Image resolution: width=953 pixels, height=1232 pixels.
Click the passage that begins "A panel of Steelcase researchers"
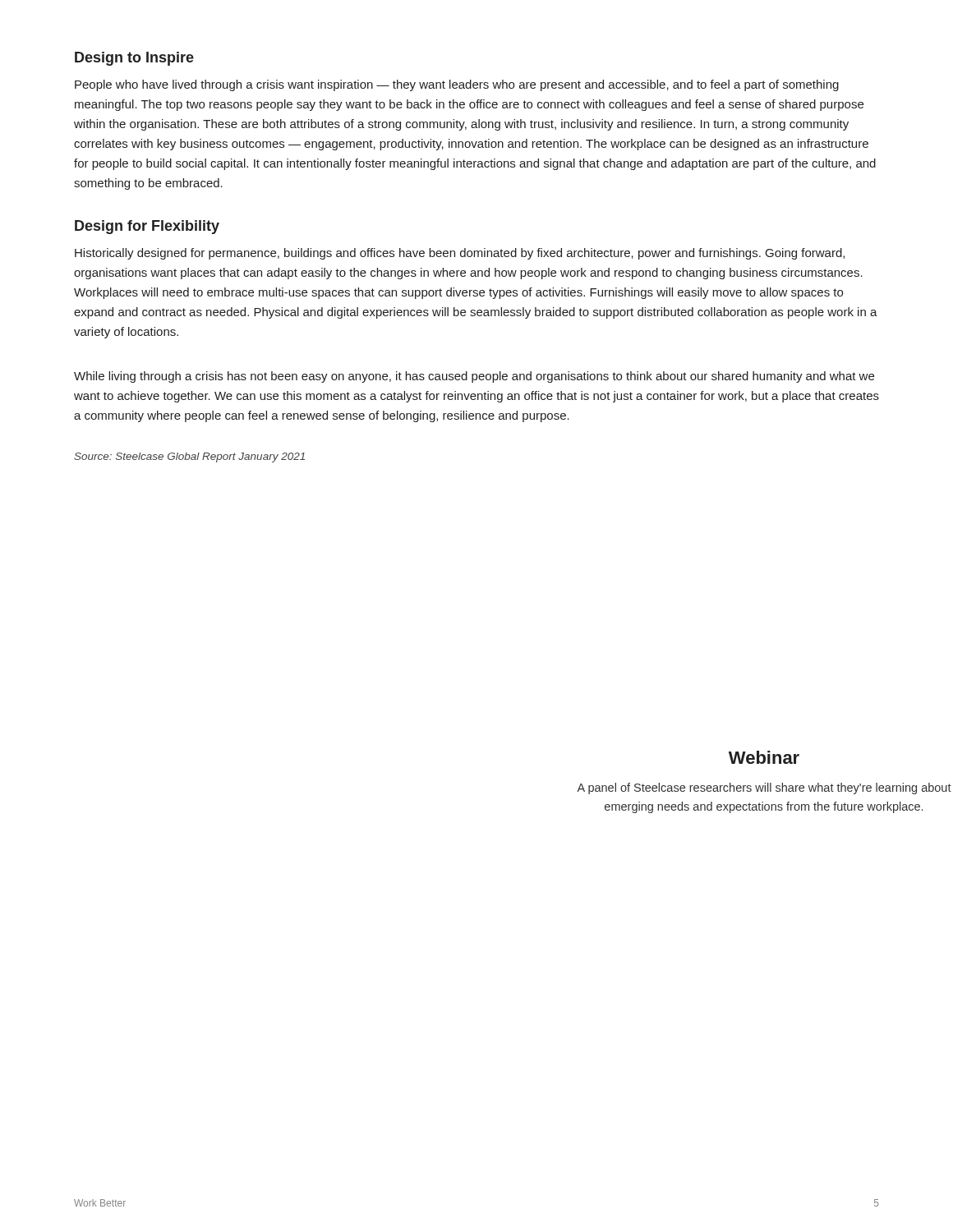click(x=764, y=797)
